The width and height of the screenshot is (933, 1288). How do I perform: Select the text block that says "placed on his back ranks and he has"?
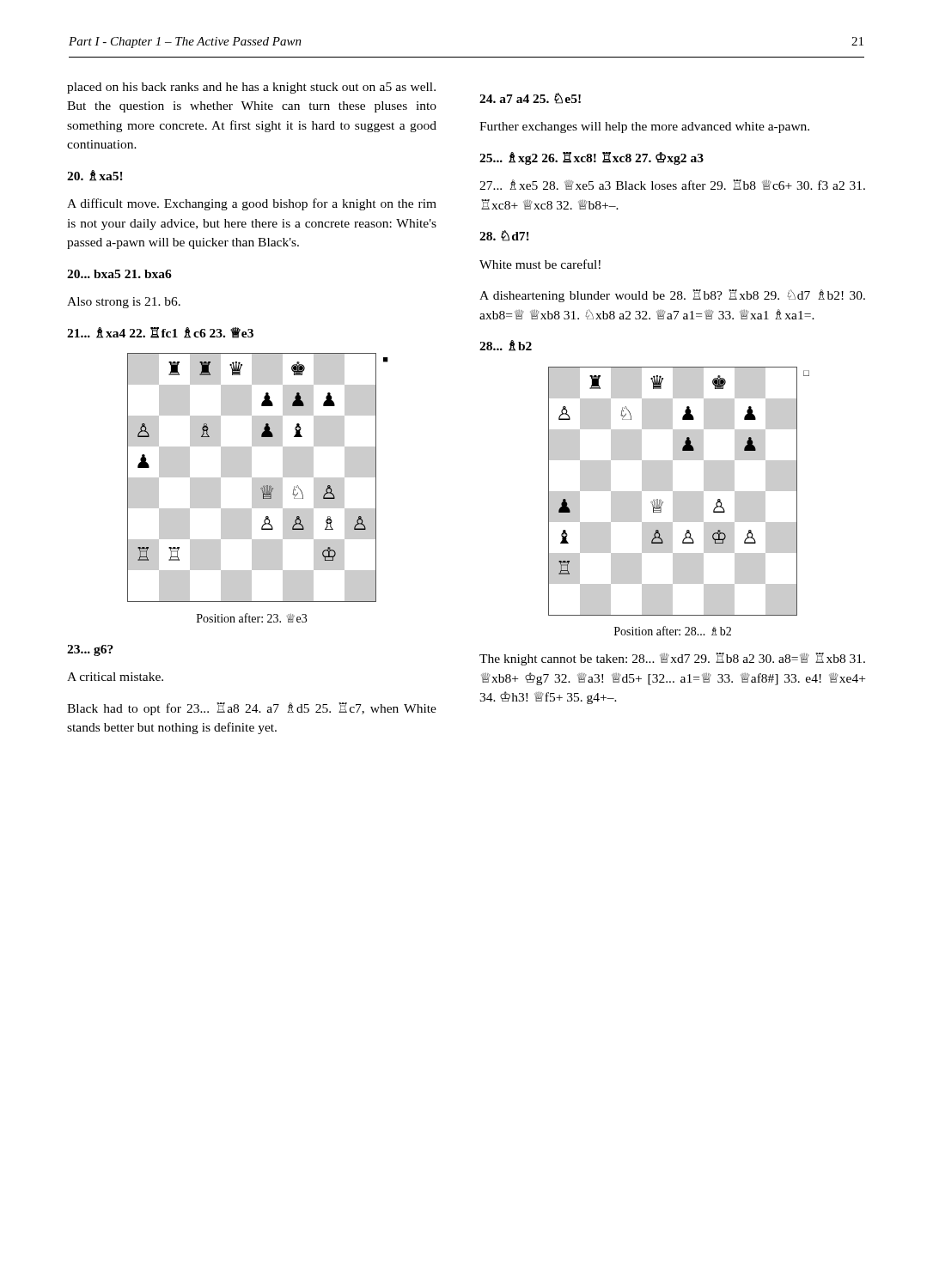(252, 115)
